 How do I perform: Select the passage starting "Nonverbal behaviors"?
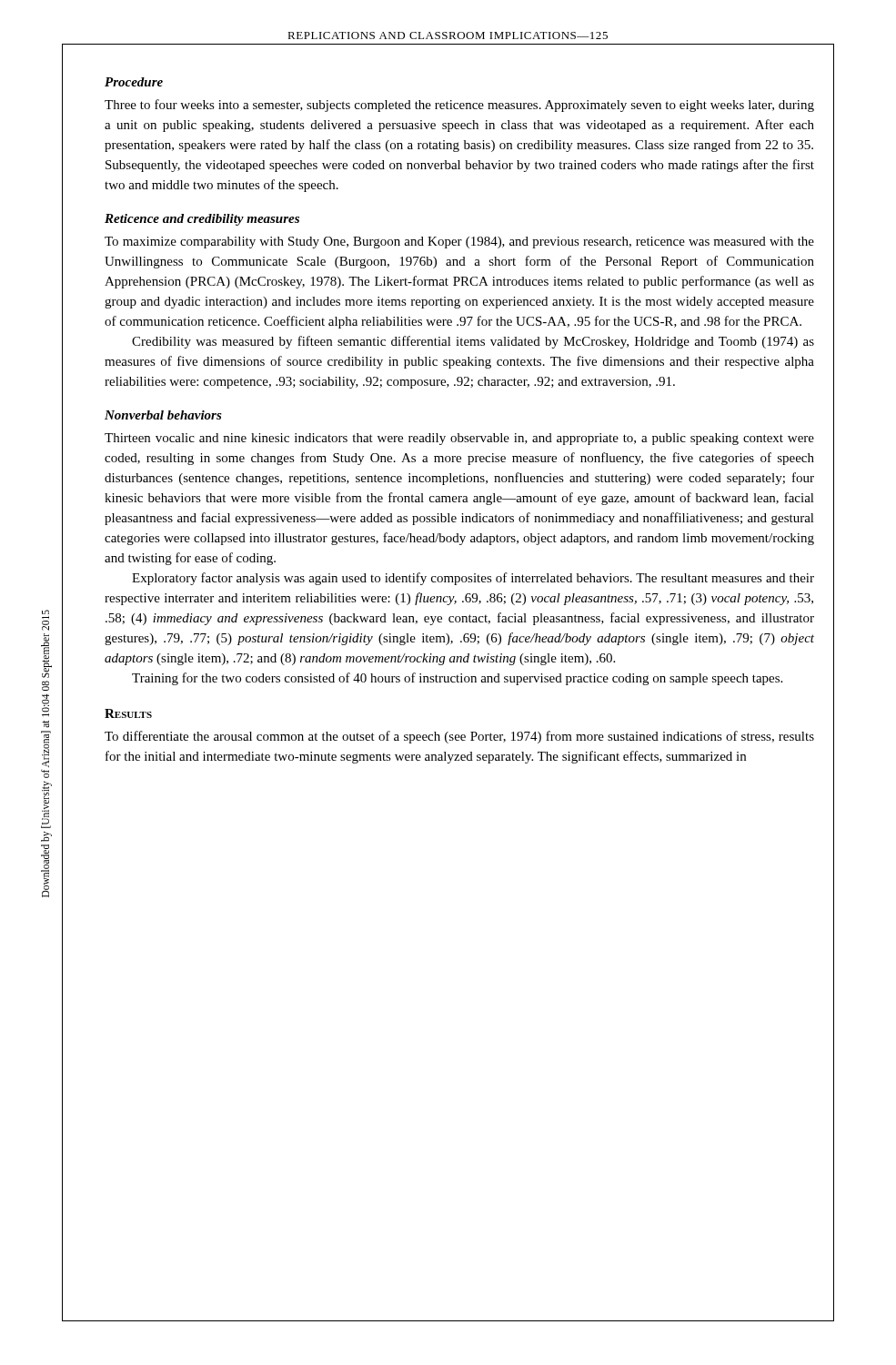163,415
